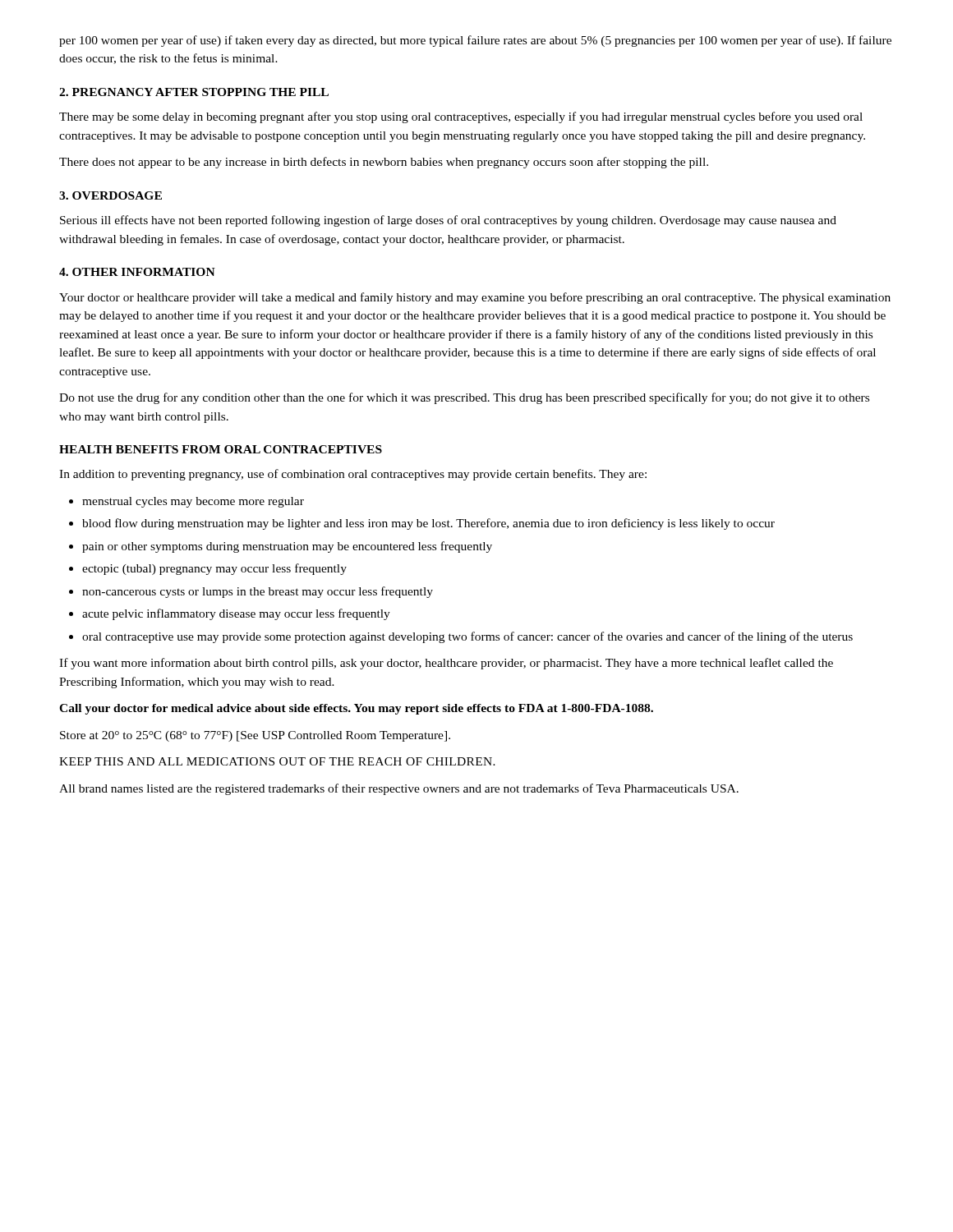Viewport: 953px width, 1232px height.
Task: Navigate to the element starting "2. PREGNANCY AFTER STOPPING"
Action: 194,92
